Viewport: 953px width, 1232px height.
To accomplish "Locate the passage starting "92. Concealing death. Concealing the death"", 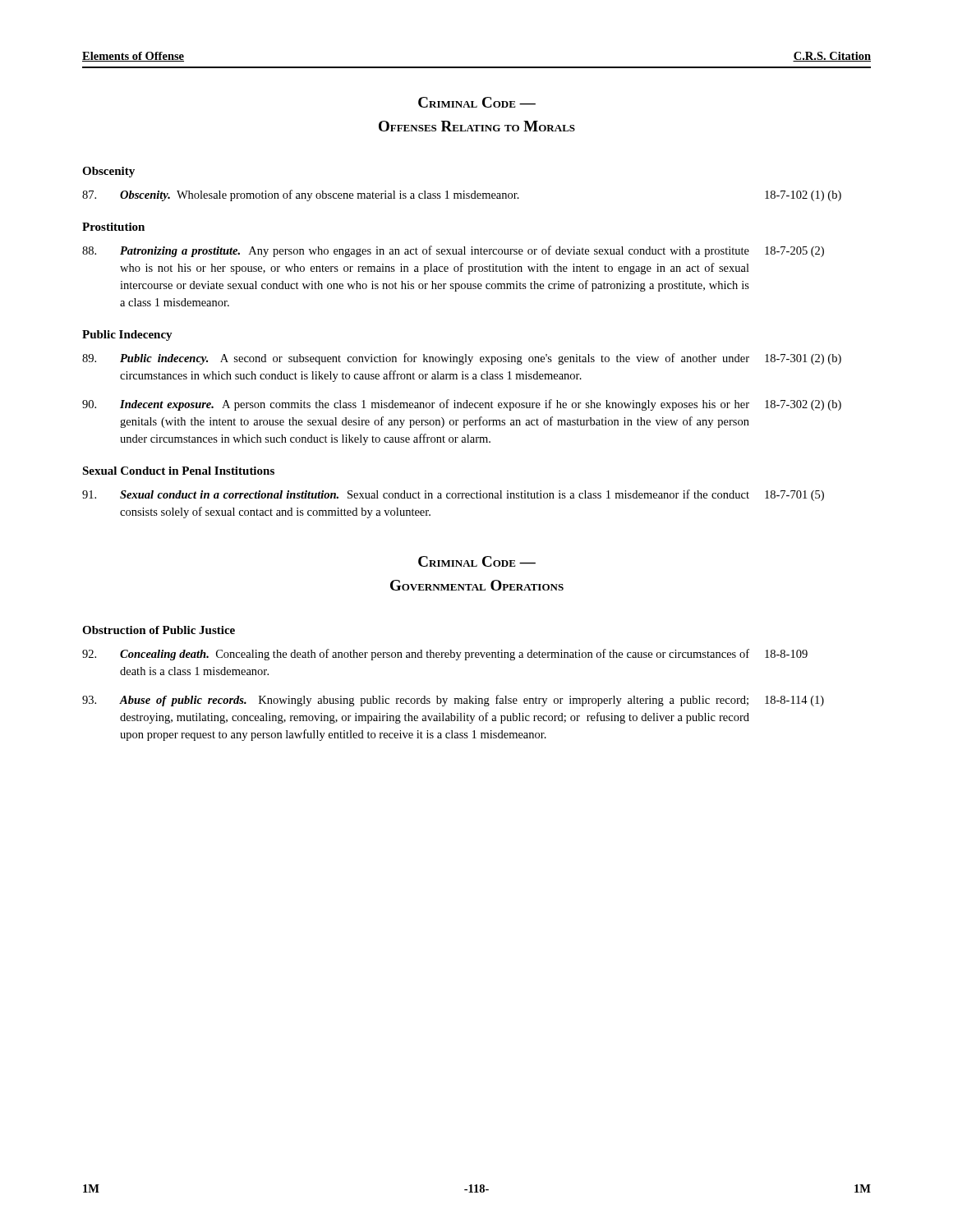I will pyautogui.click(x=476, y=663).
